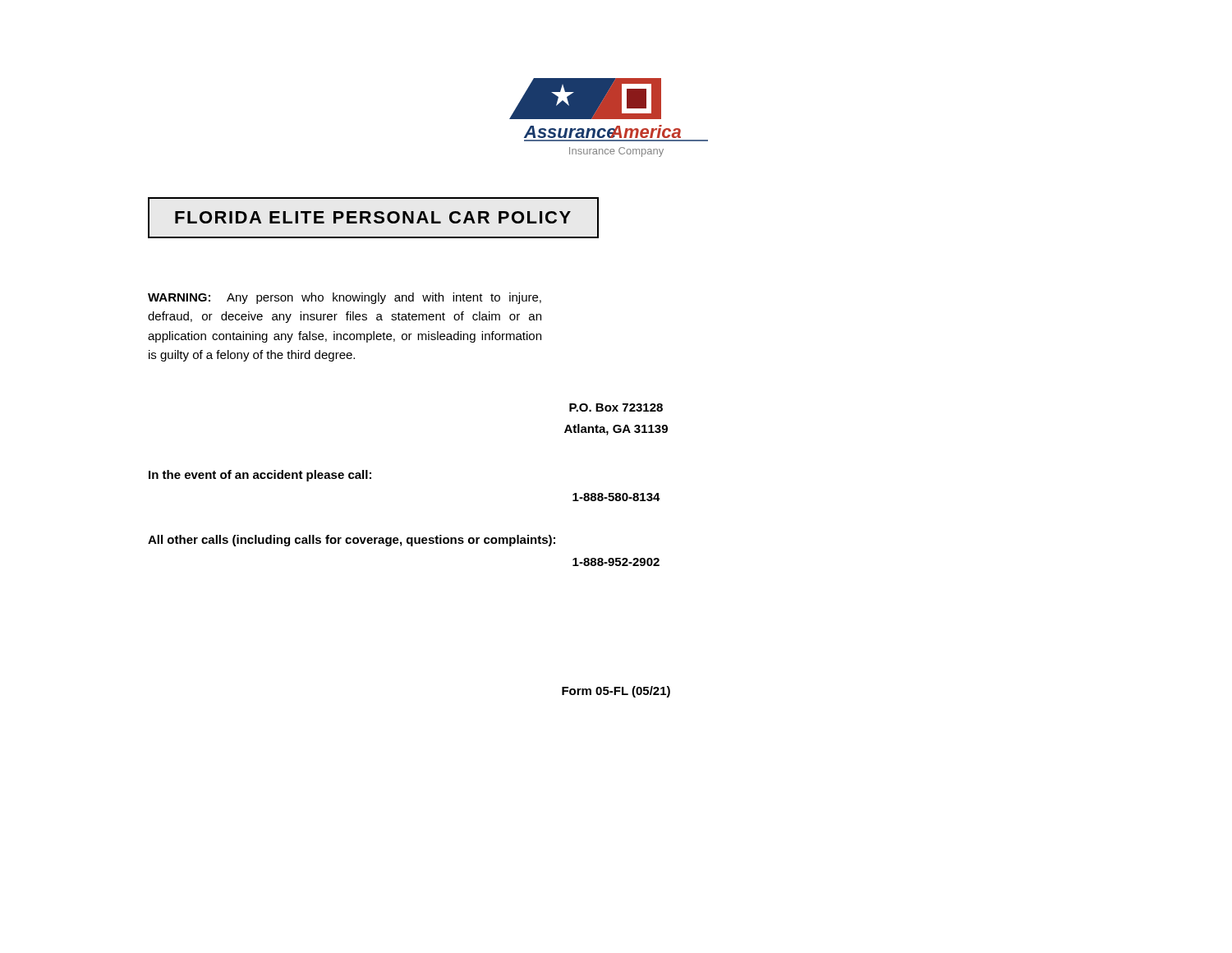
Task: Navigate to the text starting "All other calls (including calls for coverage, questions"
Action: click(x=352, y=539)
